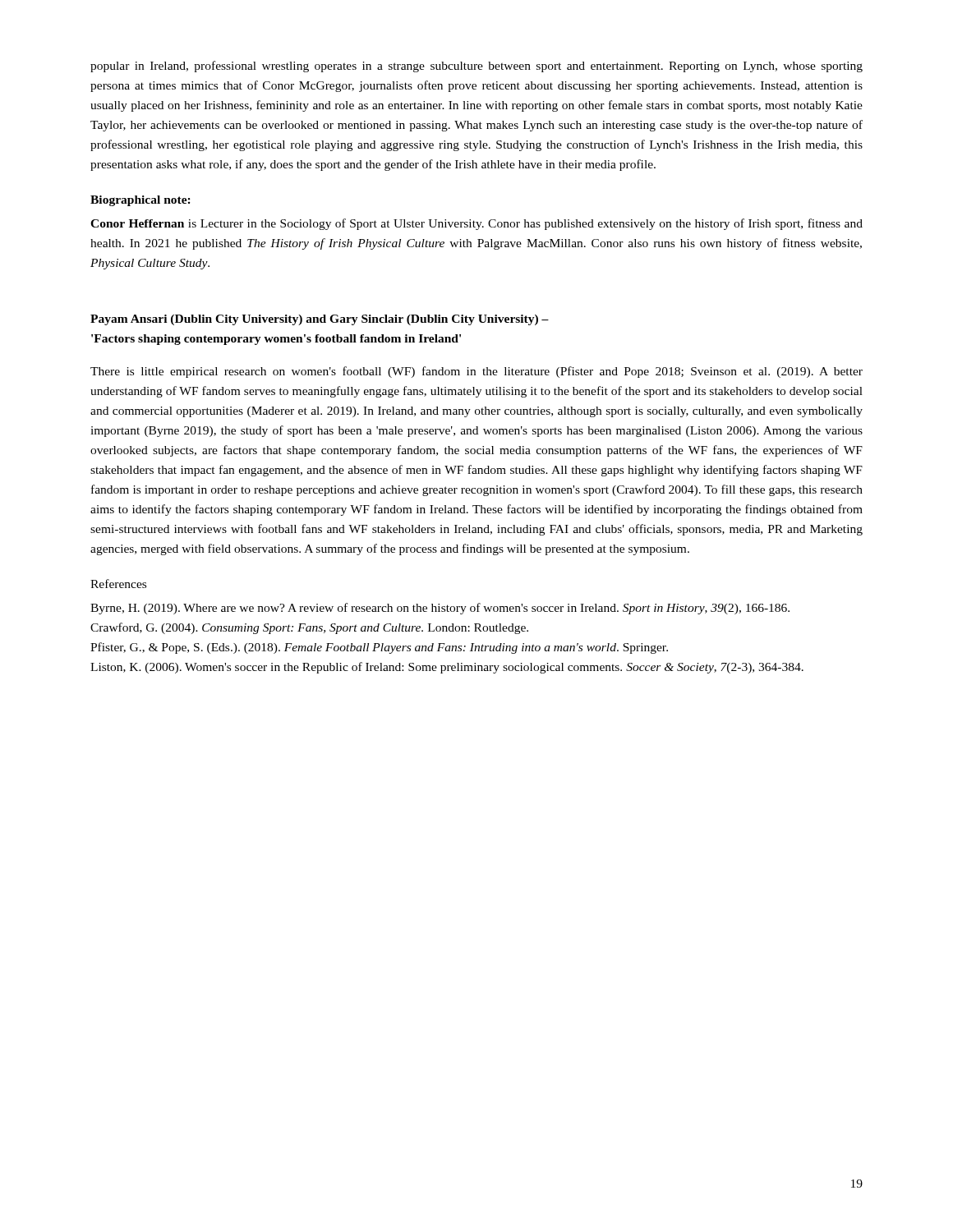Point to the block starting "Byrne, H. (2019). Where are we now? A"
This screenshot has width=953, height=1232.
coord(440,608)
